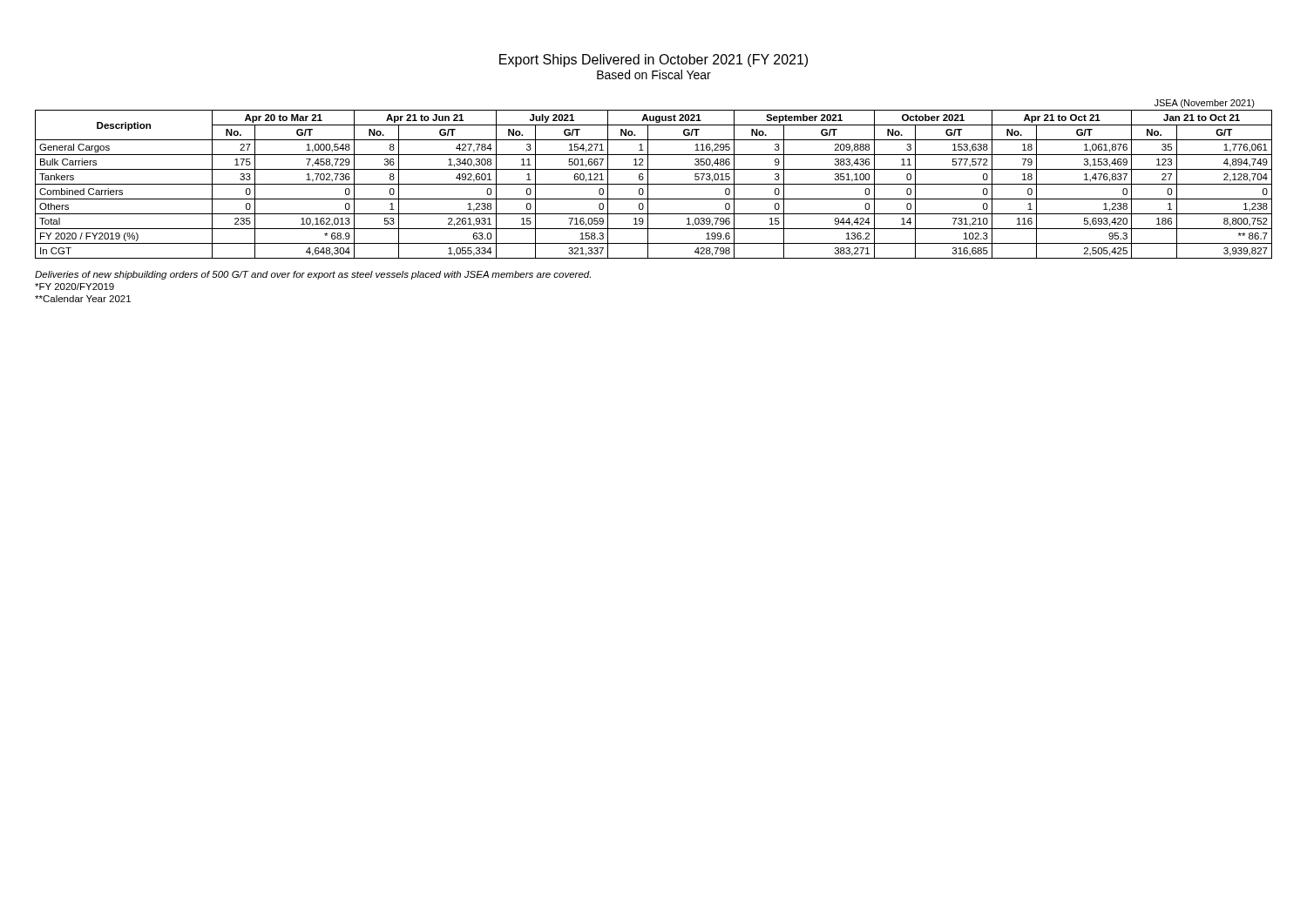Point to the title beginning "Export Ships Delivered in"

click(x=654, y=67)
